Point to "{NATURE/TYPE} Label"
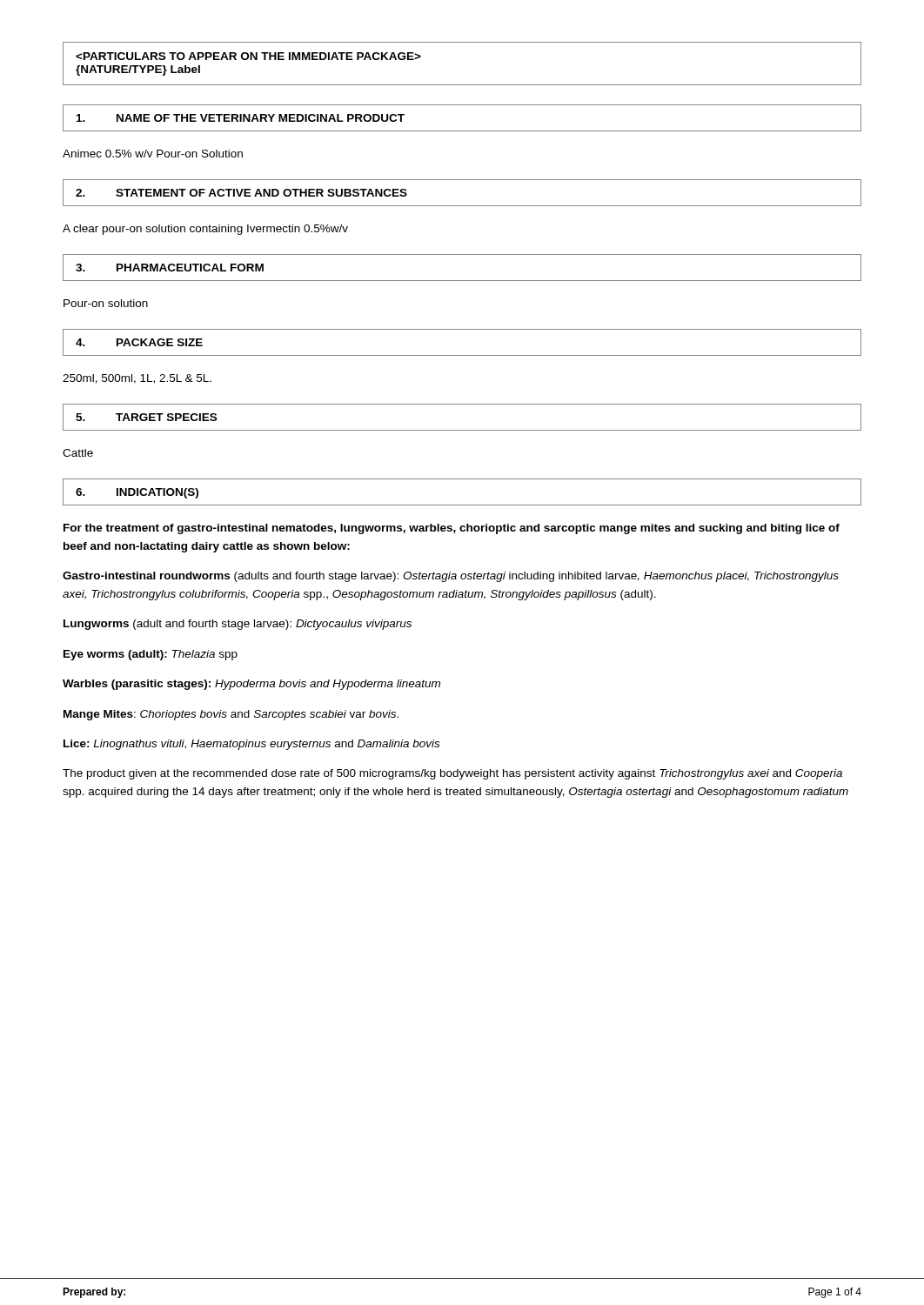Image resolution: width=924 pixels, height=1305 pixels. (248, 56)
